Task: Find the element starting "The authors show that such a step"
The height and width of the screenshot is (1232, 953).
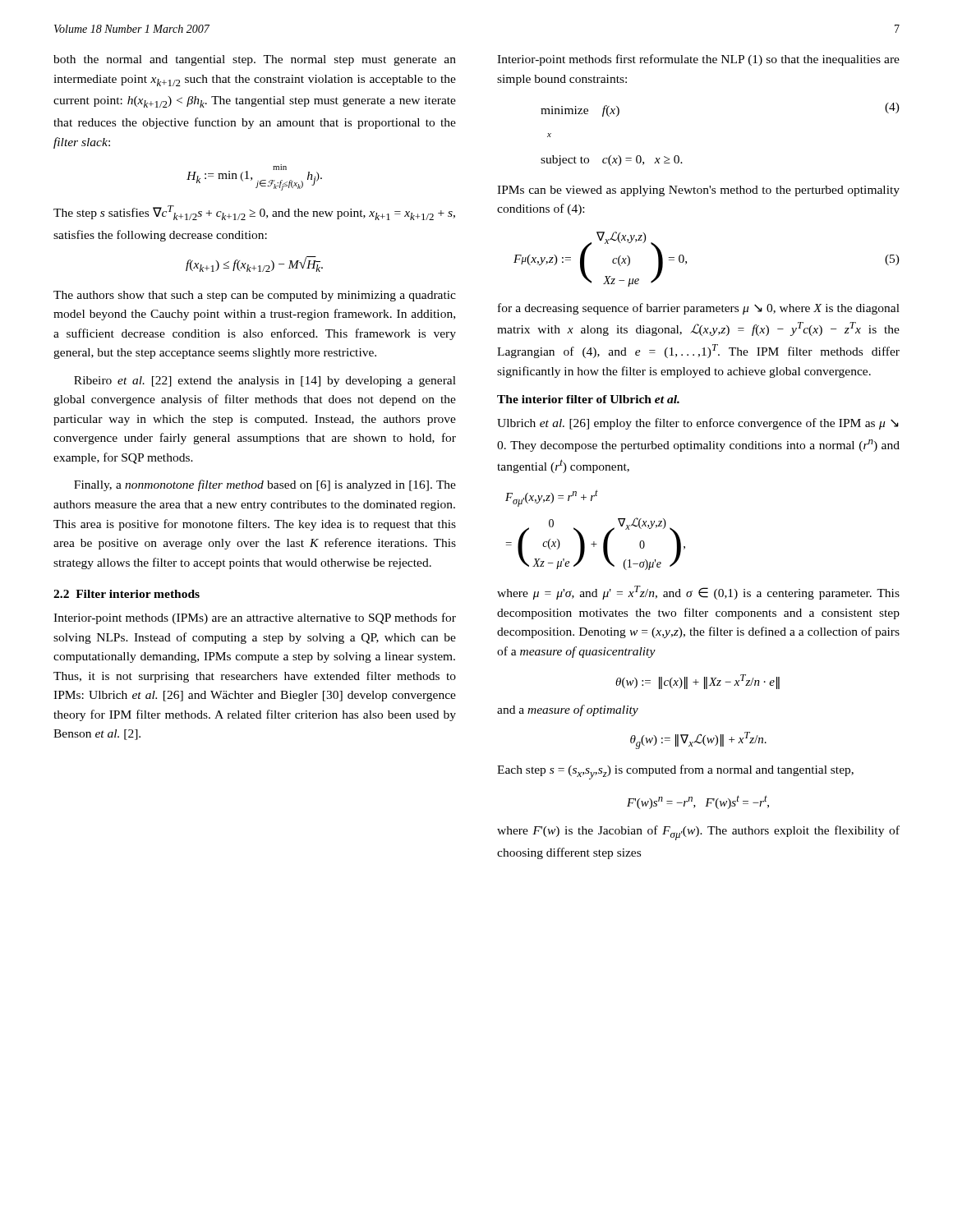Action: 255,428
